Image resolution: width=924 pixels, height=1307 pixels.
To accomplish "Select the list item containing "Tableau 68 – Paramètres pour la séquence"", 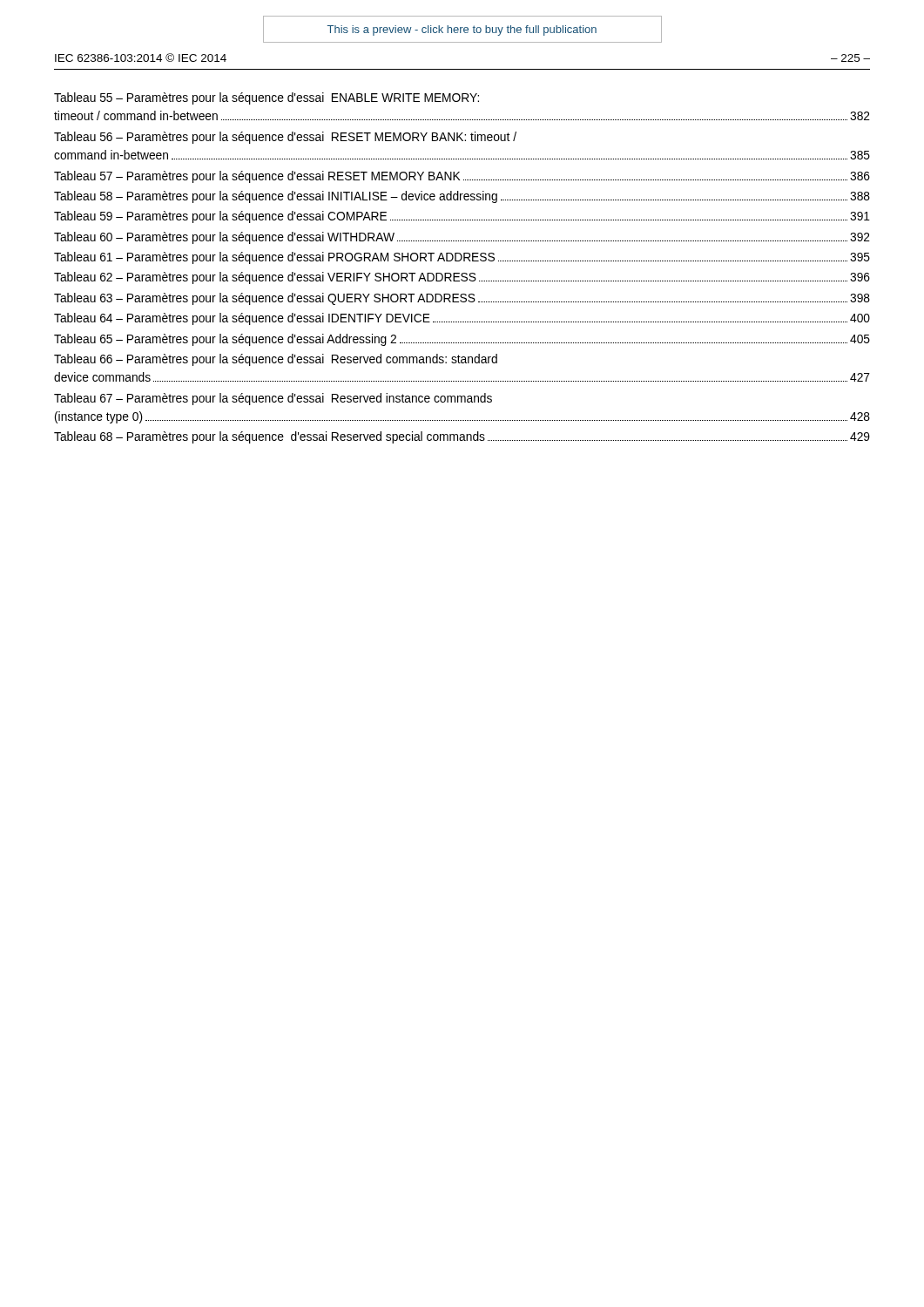I will coord(462,437).
